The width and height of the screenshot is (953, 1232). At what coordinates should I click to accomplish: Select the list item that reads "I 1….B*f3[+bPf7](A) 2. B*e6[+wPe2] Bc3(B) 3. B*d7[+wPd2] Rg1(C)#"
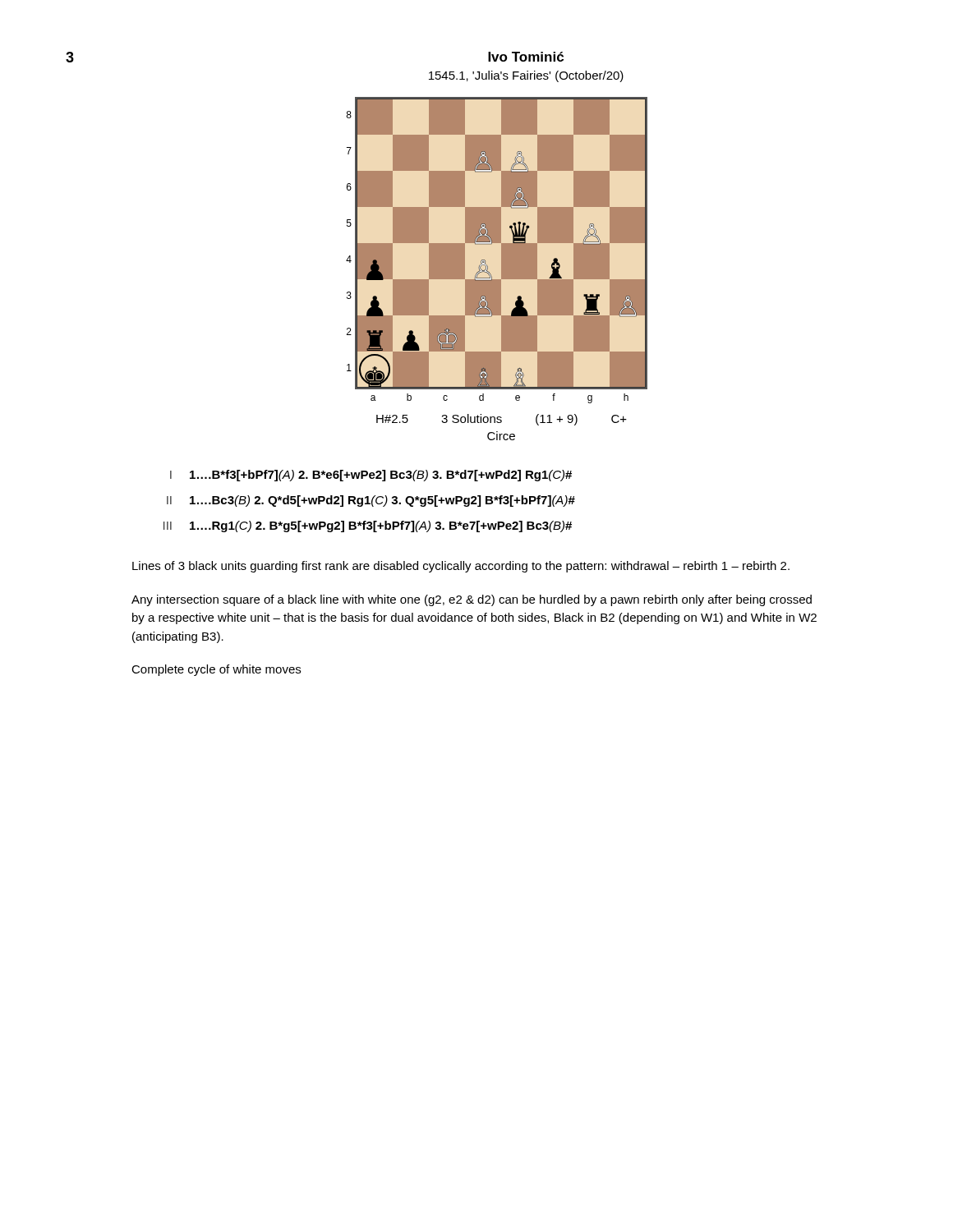tap(352, 474)
